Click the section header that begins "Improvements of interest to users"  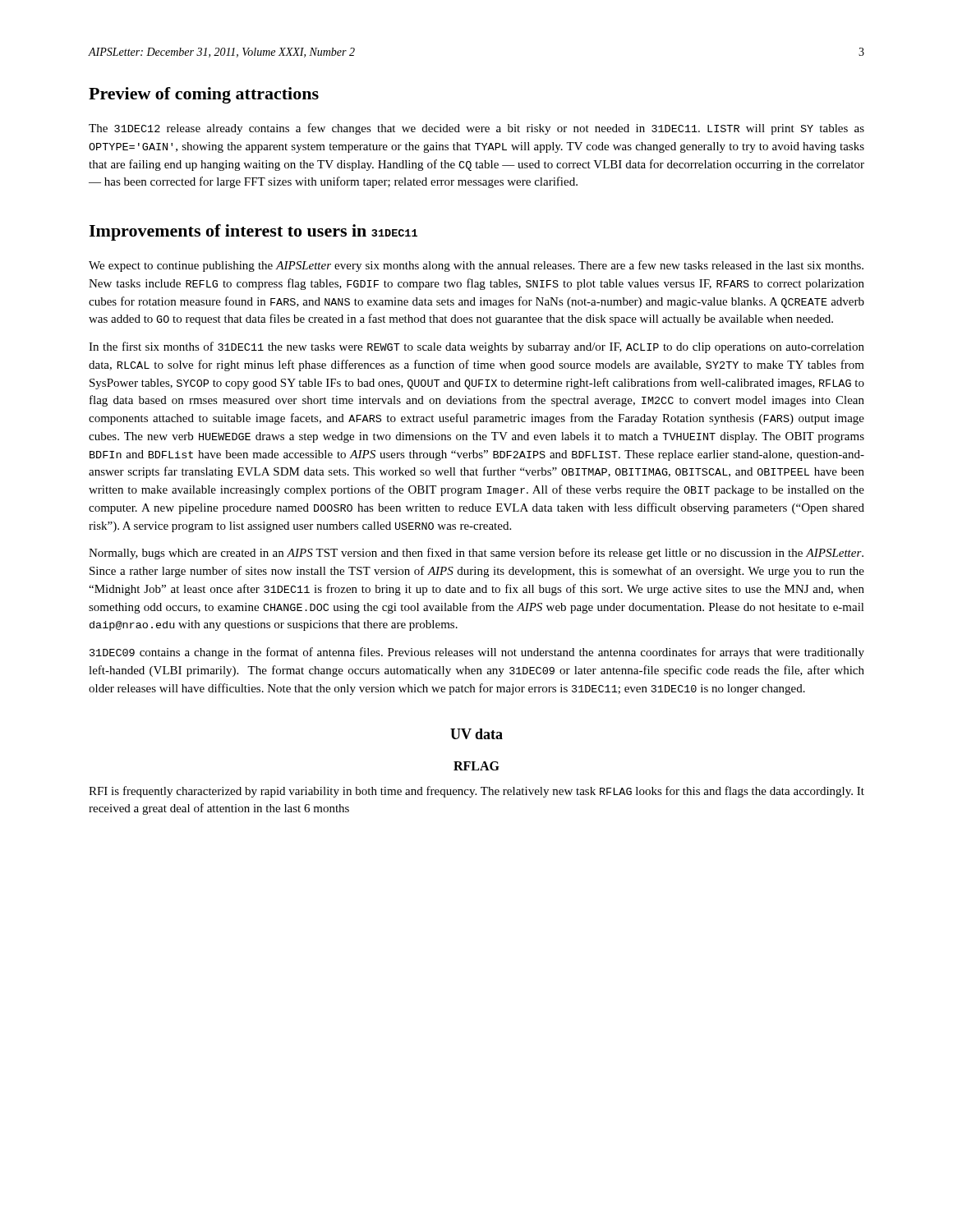point(253,232)
